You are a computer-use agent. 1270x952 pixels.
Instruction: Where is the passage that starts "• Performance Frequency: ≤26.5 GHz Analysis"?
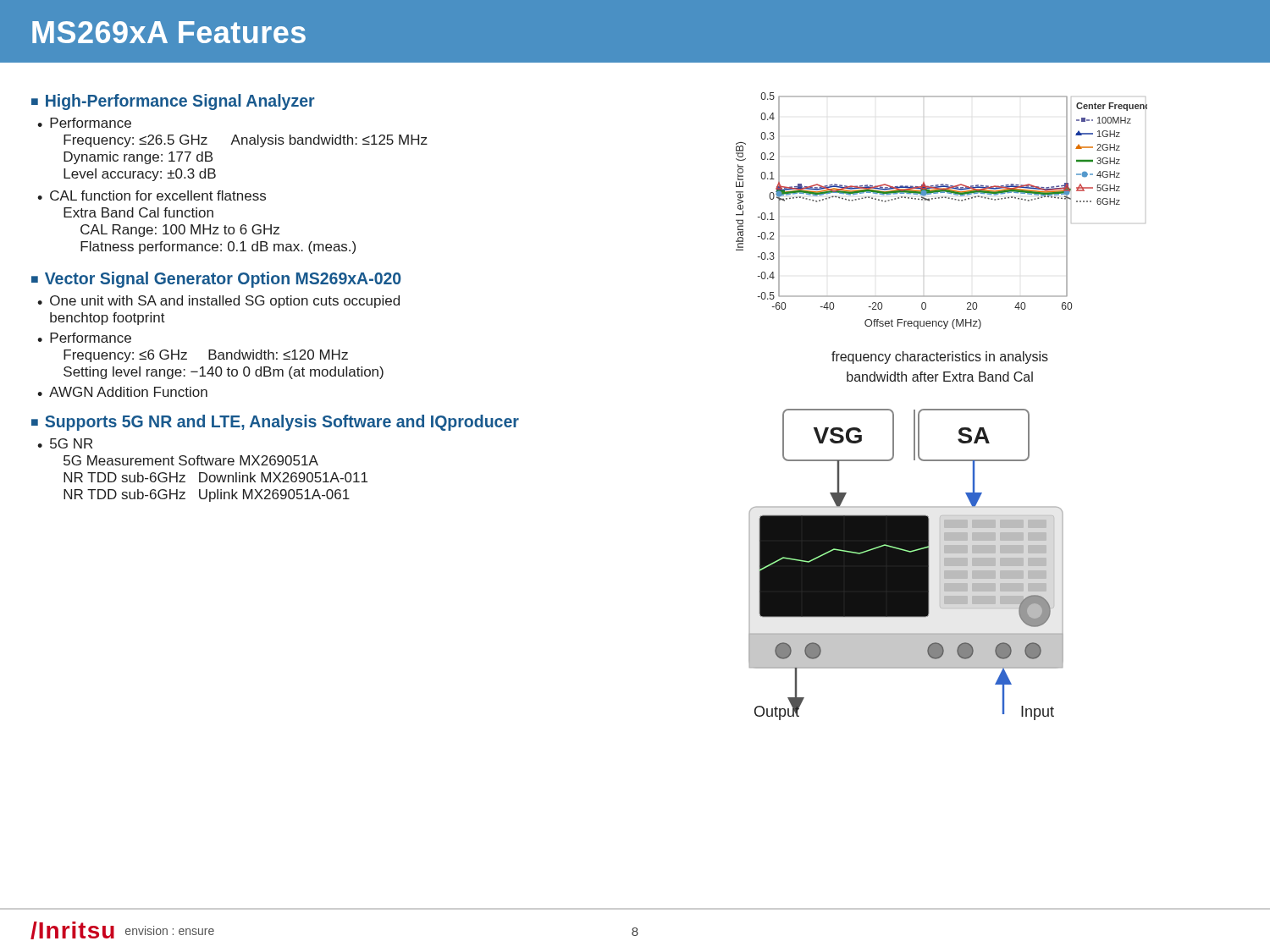[x=232, y=149]
